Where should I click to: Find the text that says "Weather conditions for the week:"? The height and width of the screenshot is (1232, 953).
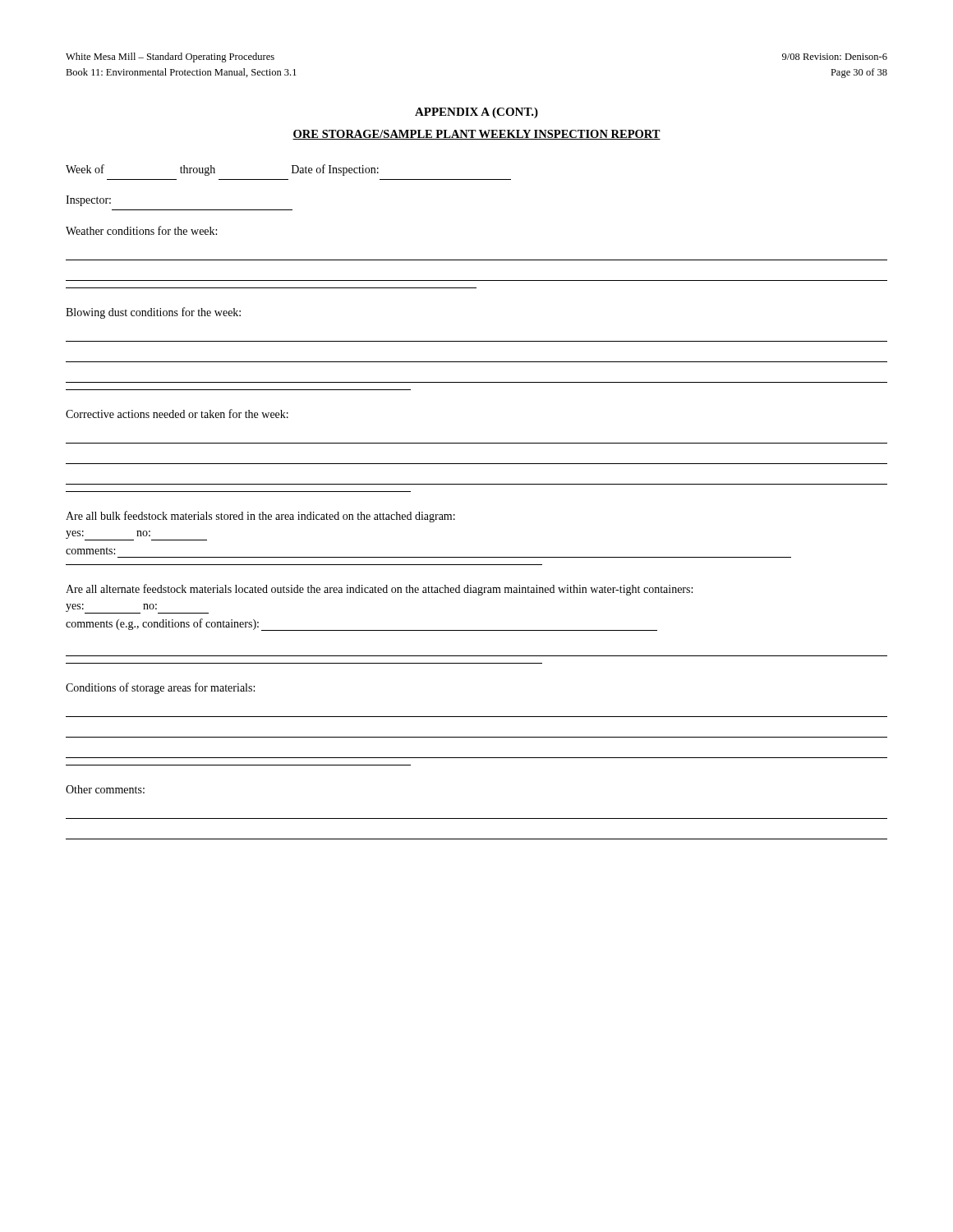476,257
